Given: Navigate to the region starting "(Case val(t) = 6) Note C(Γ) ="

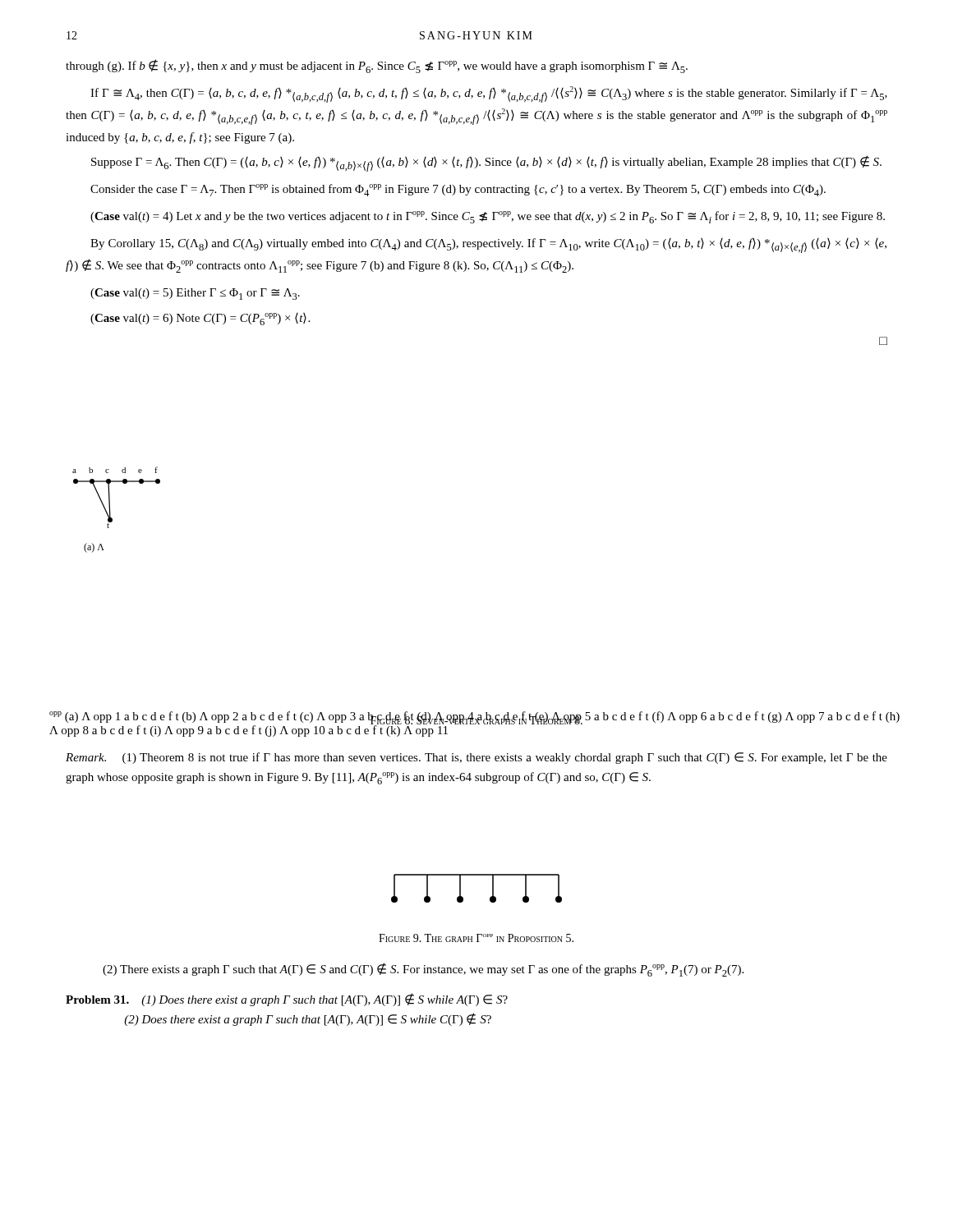Looking at the screenshot, I should (201, 319).
